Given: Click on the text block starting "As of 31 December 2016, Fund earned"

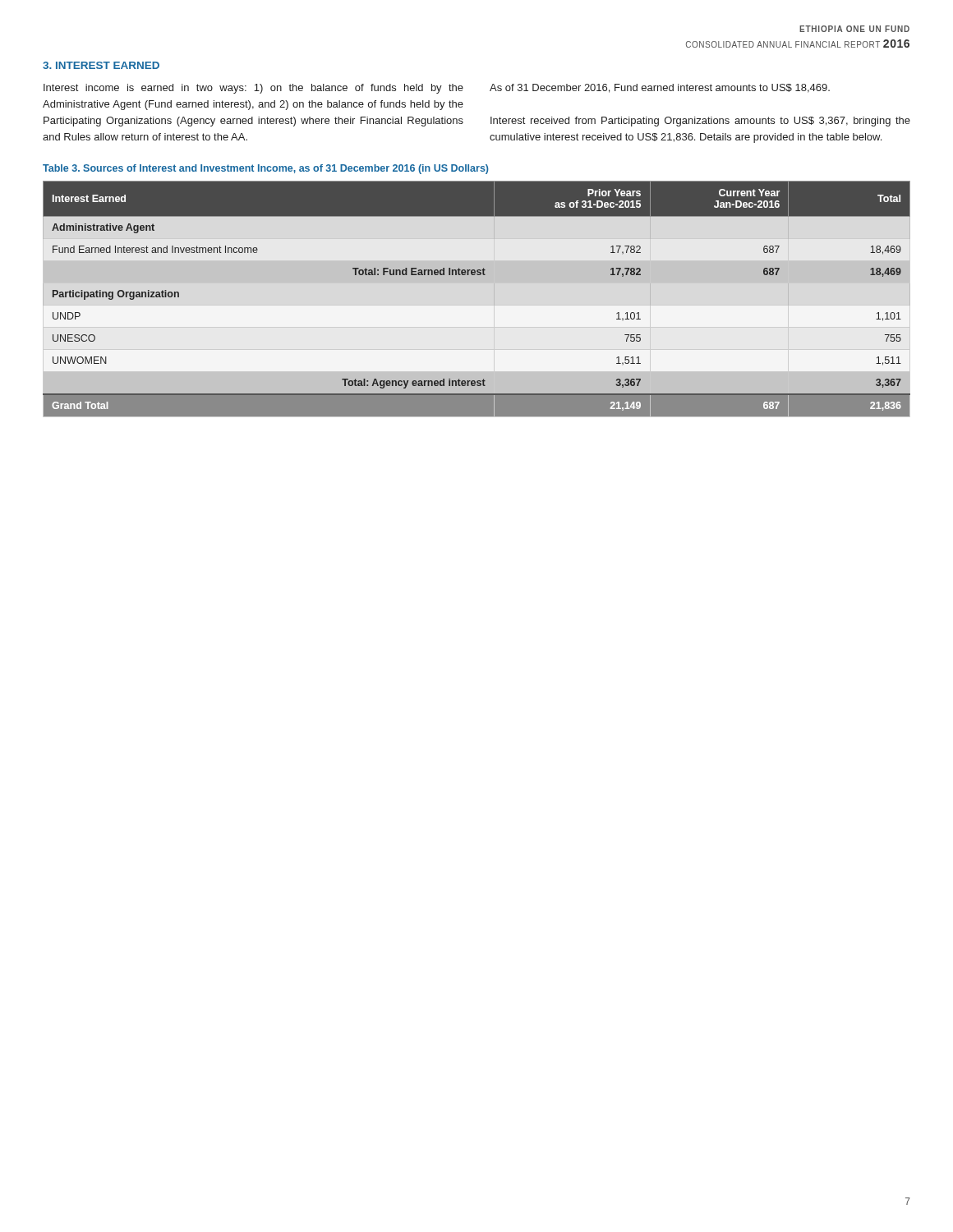Looking at the screenshot, I should 700,112.
